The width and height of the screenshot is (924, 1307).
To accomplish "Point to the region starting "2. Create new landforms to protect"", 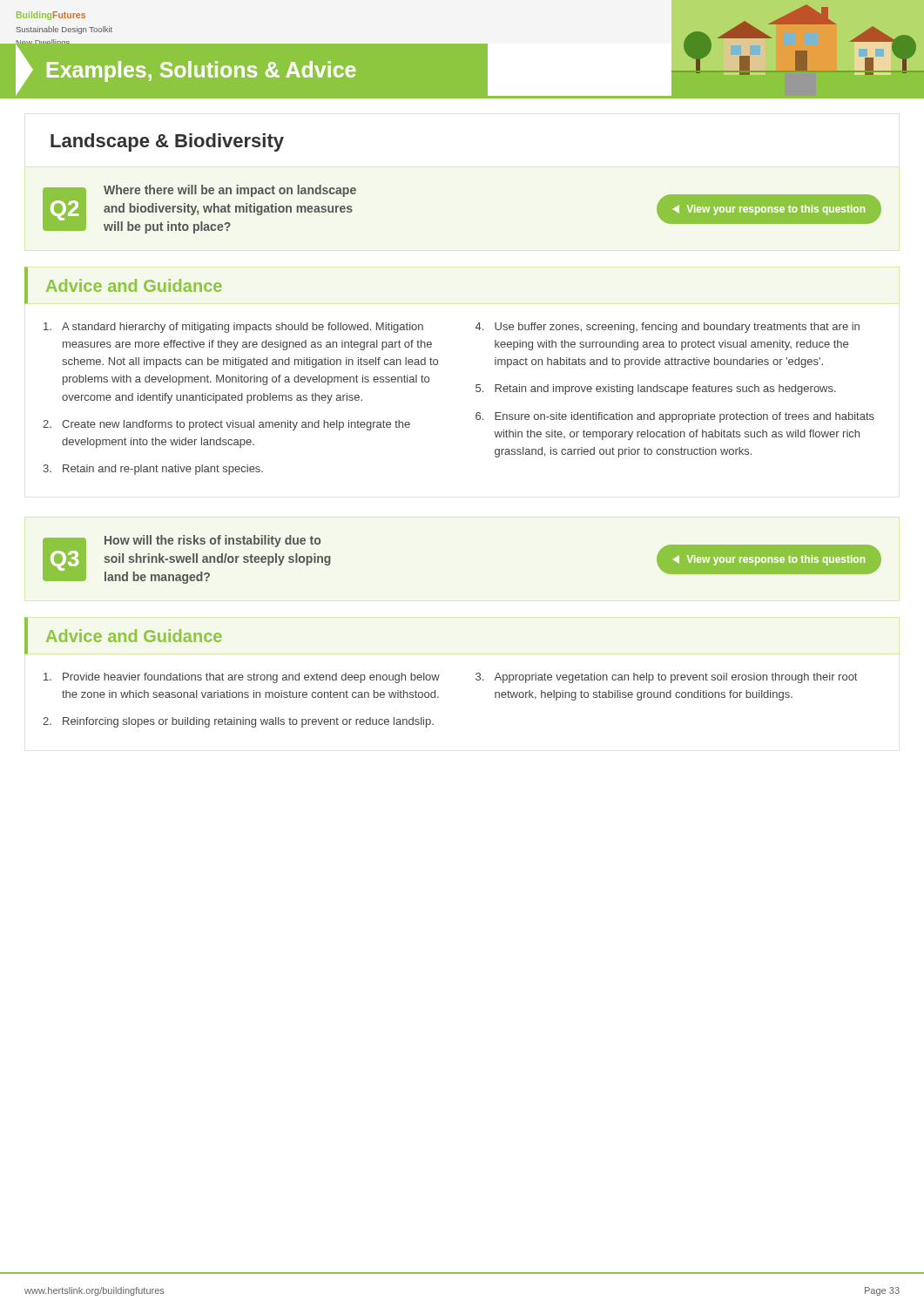I will (246, 433).
